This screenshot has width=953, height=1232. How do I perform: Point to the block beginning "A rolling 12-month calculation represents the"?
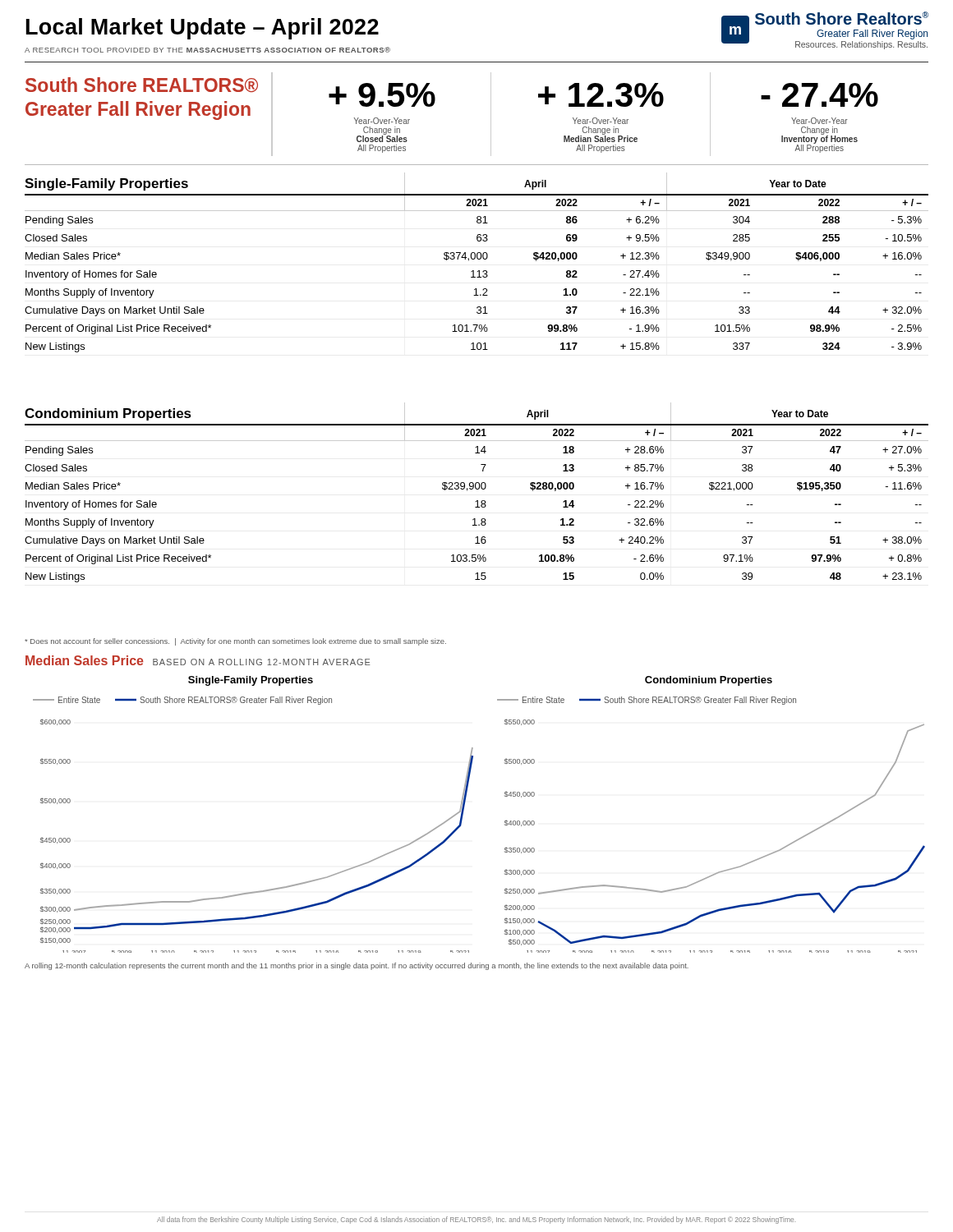tap(357, 965)
